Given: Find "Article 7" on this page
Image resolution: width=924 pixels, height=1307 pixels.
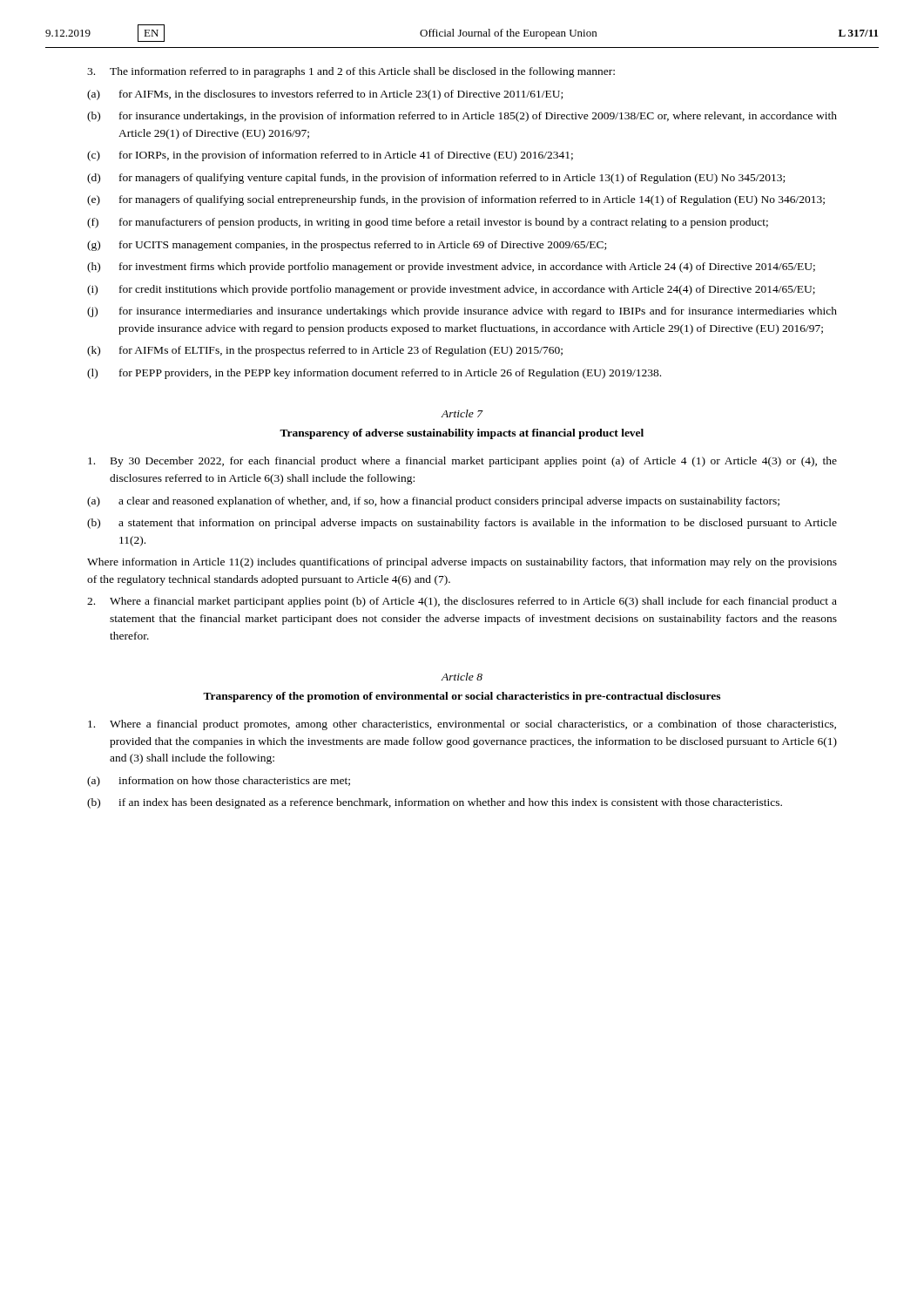Looking at the screenshot, I should click(x=462, y=414).
